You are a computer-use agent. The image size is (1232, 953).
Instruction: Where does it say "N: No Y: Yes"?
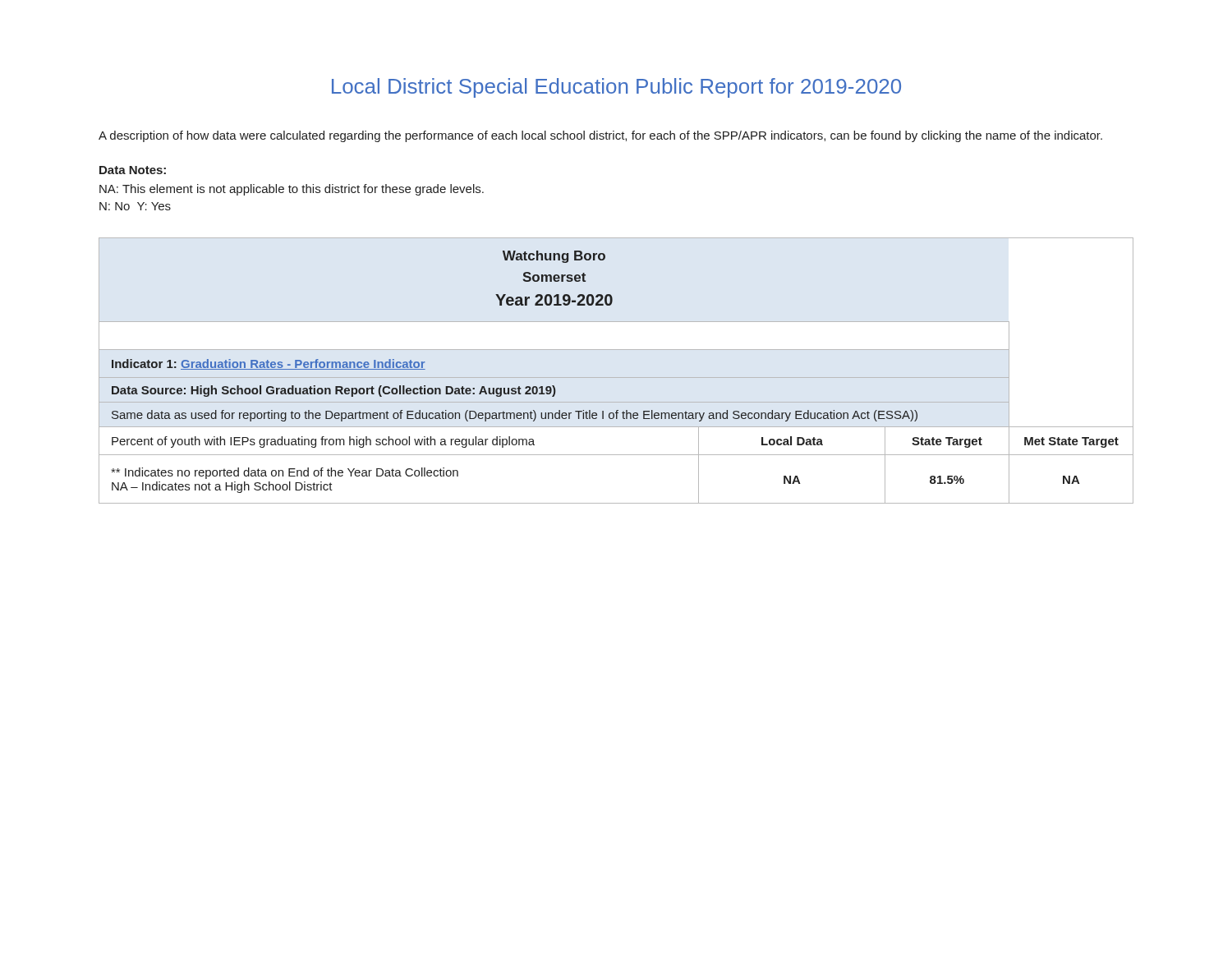pos(135,206)
